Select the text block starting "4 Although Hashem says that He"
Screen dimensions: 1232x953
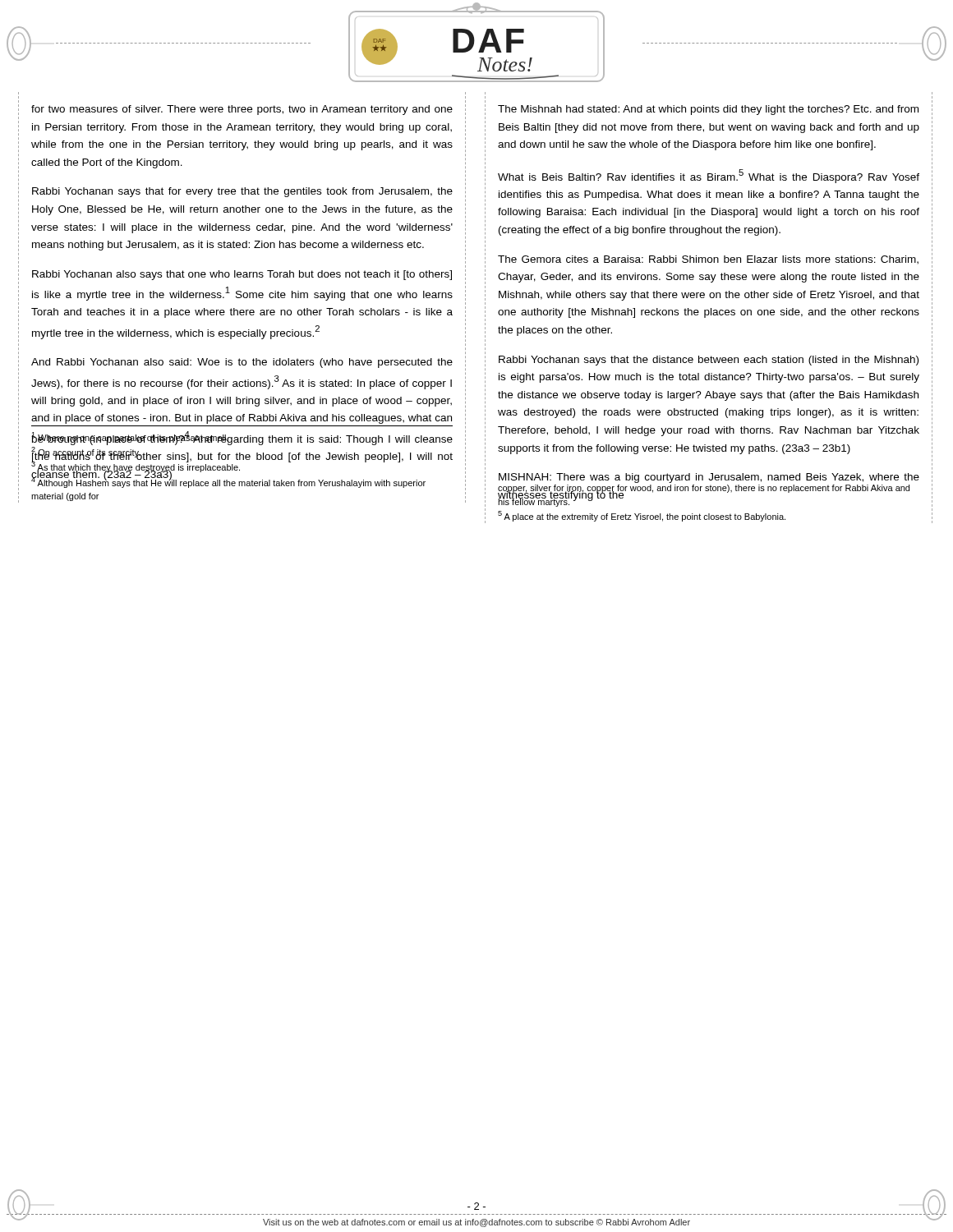[x=228, y=488]
